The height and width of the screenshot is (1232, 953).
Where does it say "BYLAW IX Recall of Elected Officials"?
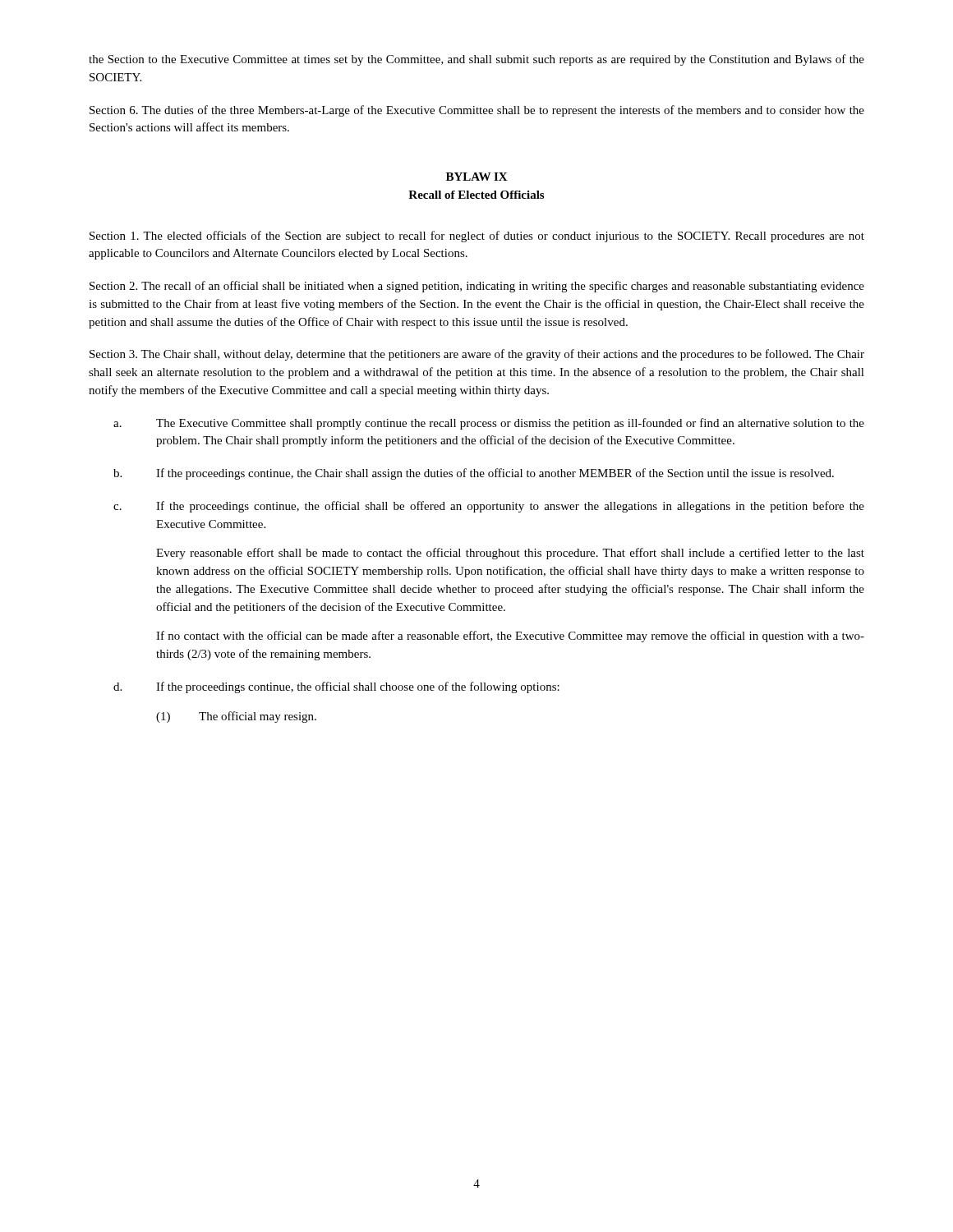pos(476,186)
